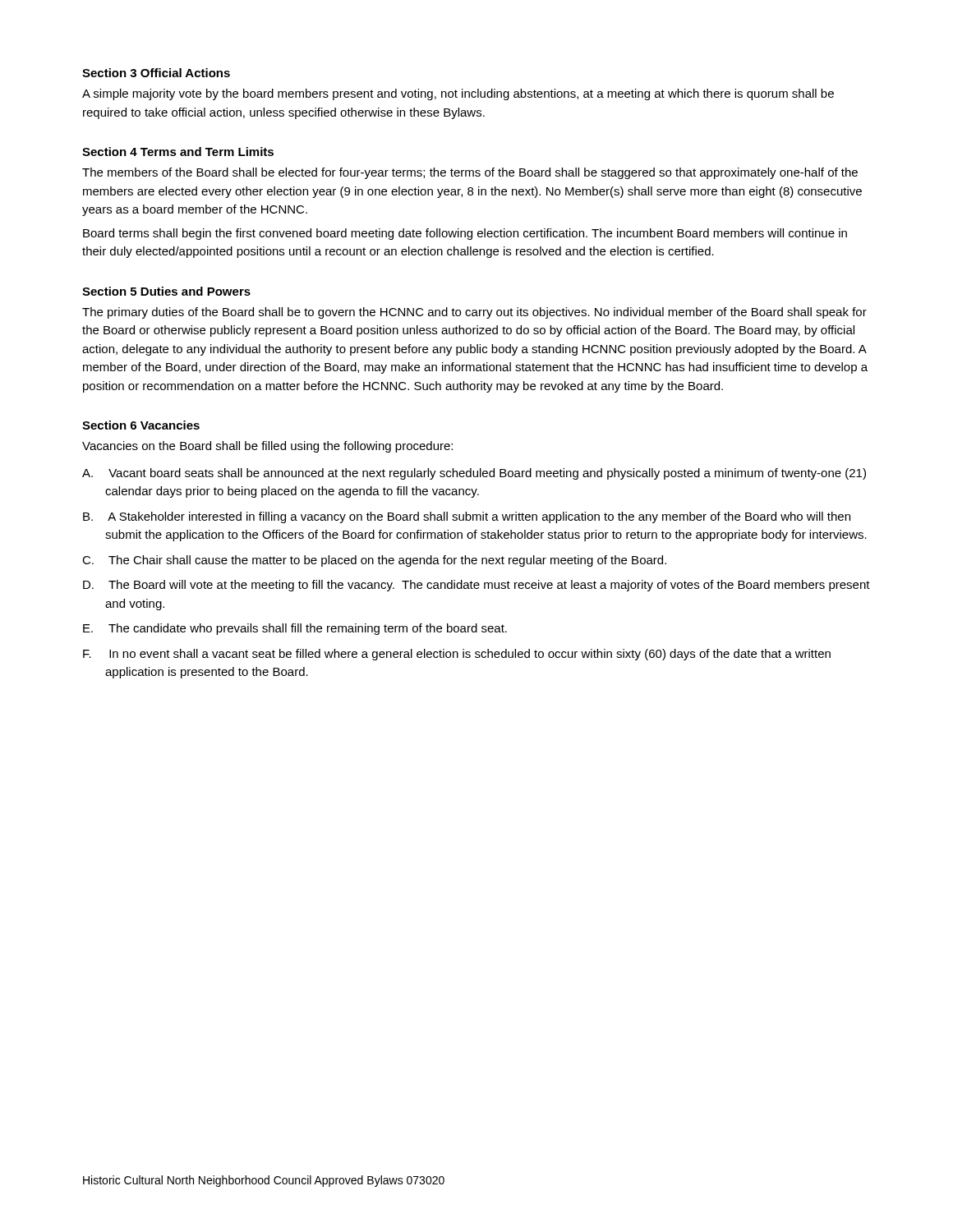This screenshot has height=1232, width=953.
Task: Point to the block beginning "The members of the Board"
Action: (x=472, y=191)
